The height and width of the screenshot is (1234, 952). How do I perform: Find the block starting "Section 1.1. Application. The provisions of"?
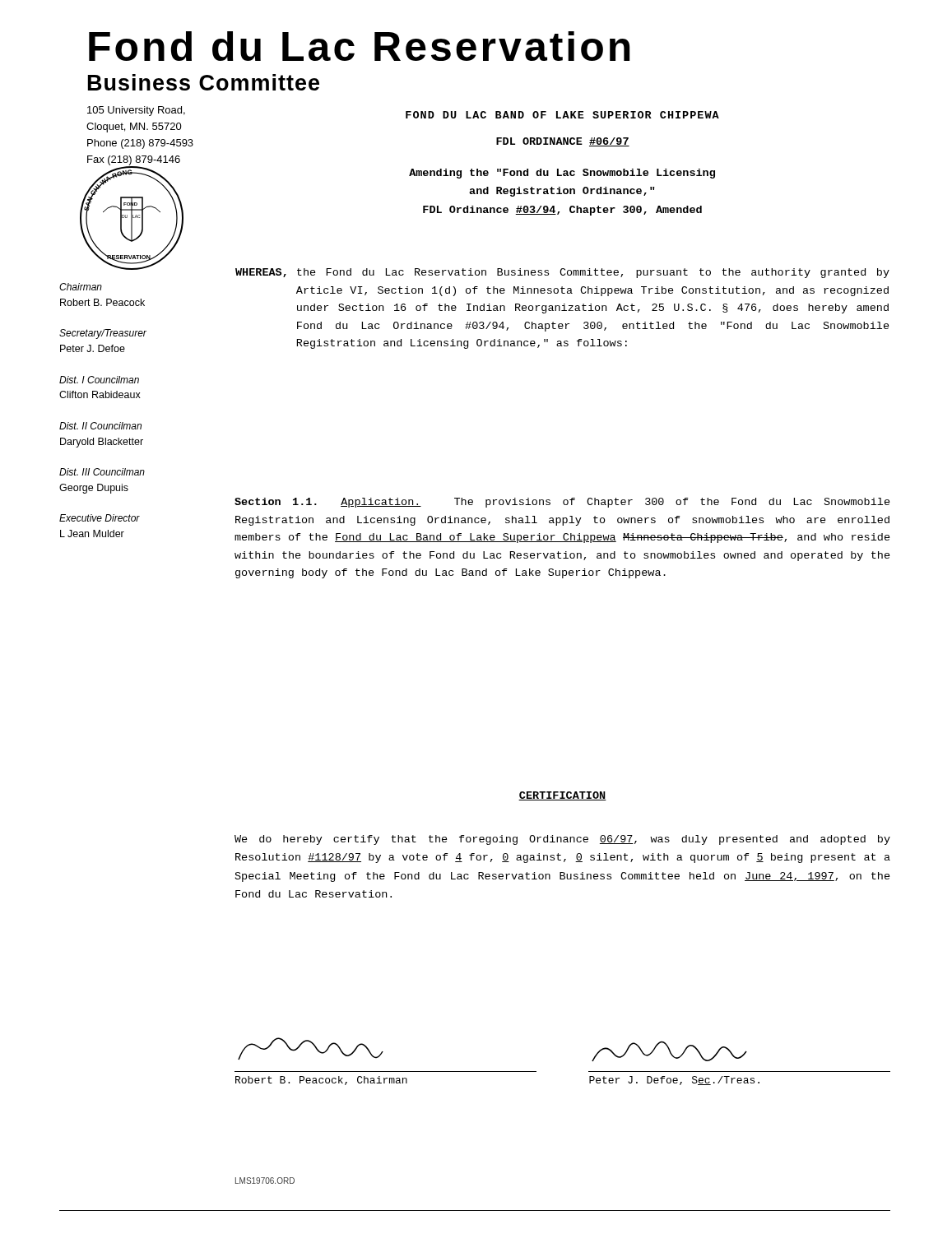(562, 538)
